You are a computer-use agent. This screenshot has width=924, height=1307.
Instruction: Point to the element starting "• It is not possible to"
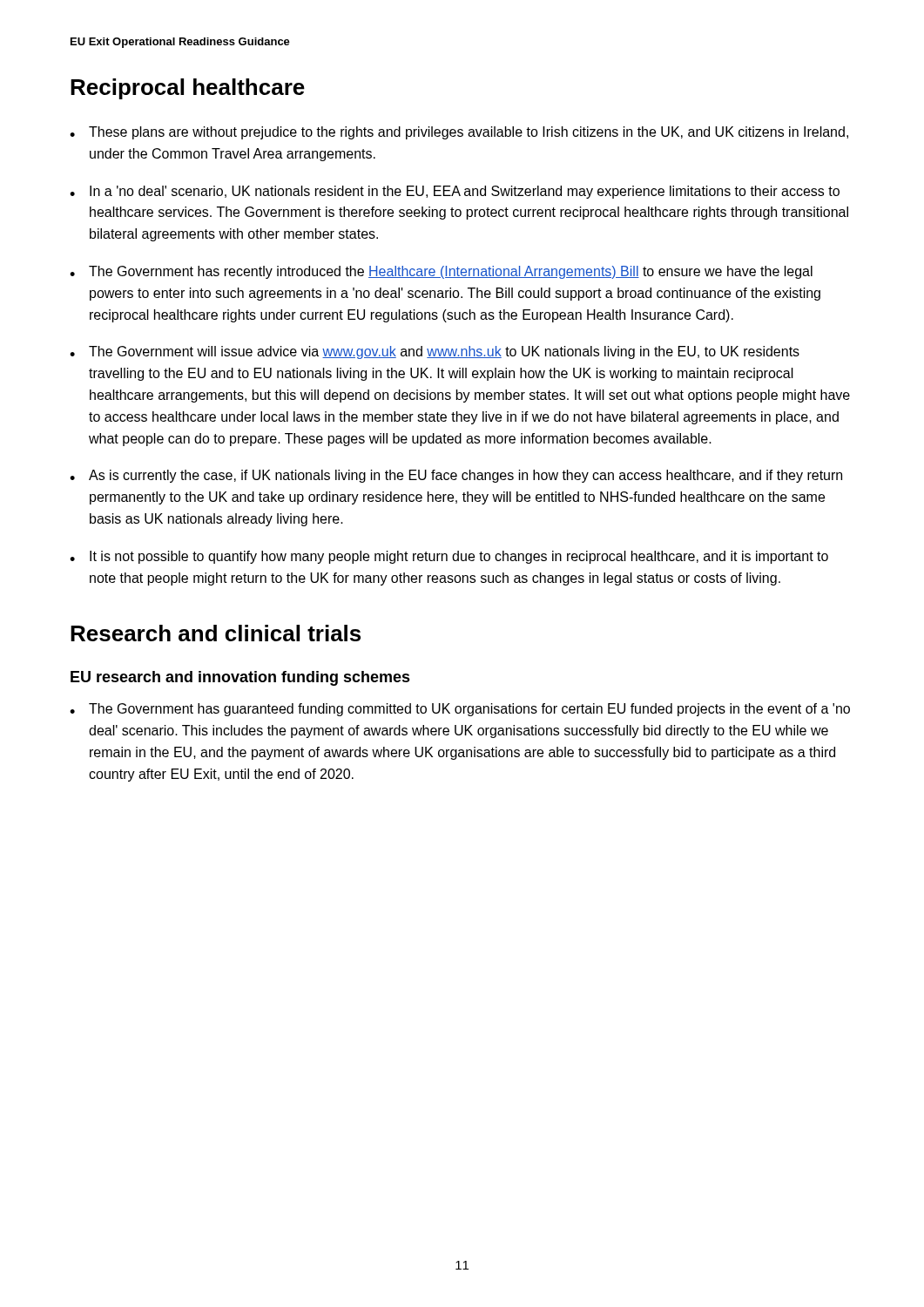tap(462, 568)
